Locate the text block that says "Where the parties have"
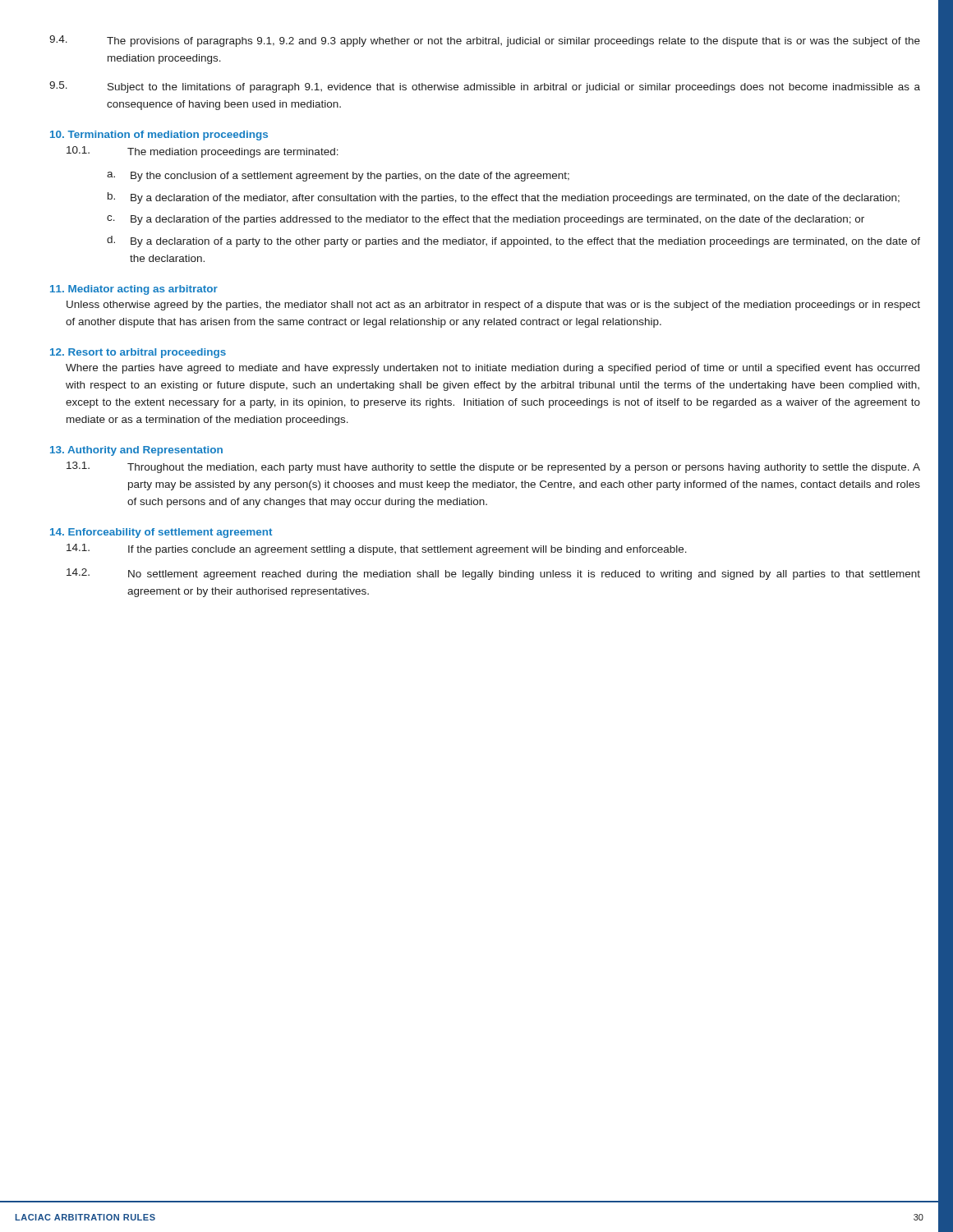Screen dimensions: 1232x953 click(493, 393)
